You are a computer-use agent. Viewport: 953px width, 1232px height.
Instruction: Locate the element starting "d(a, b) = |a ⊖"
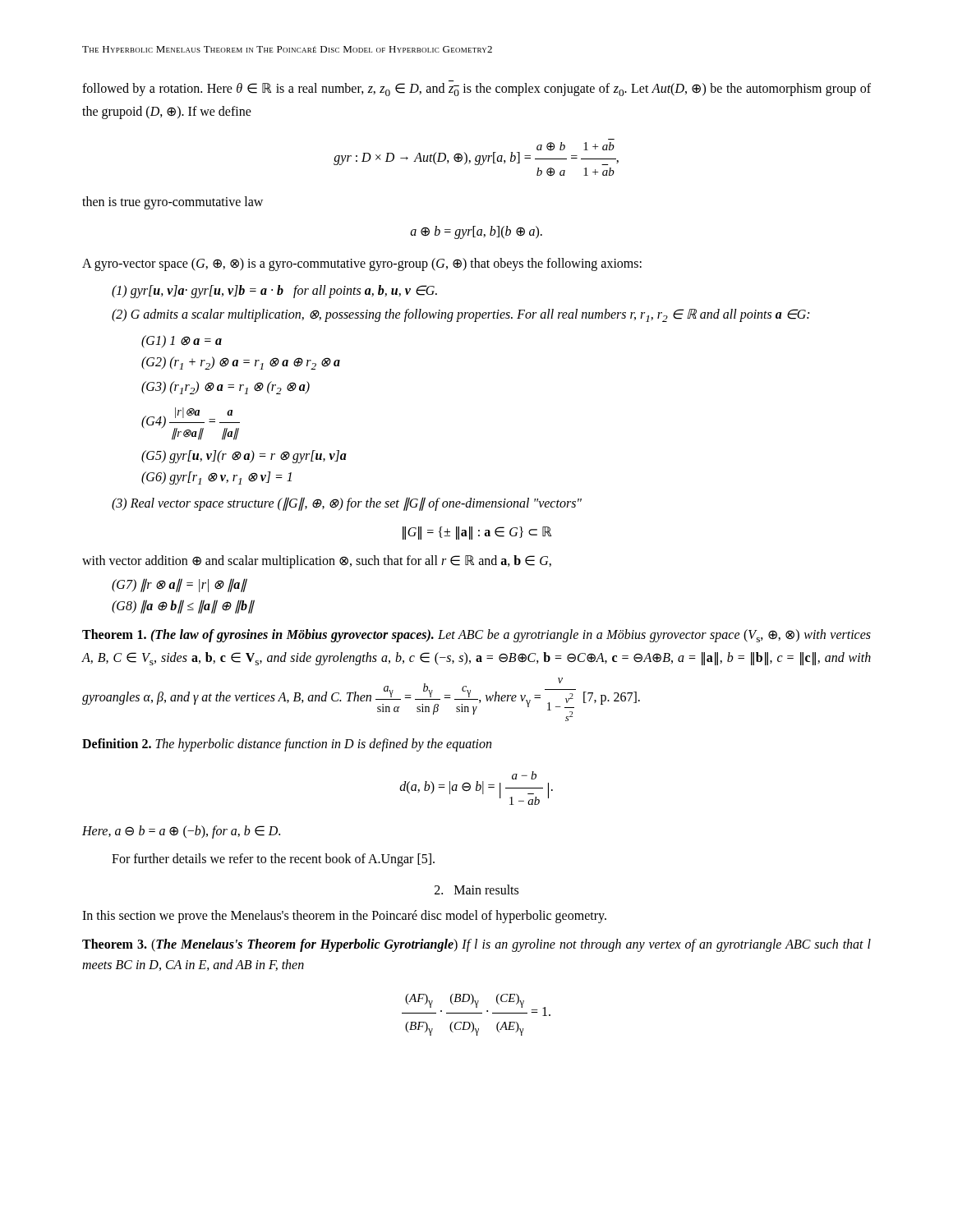point(476,788)
